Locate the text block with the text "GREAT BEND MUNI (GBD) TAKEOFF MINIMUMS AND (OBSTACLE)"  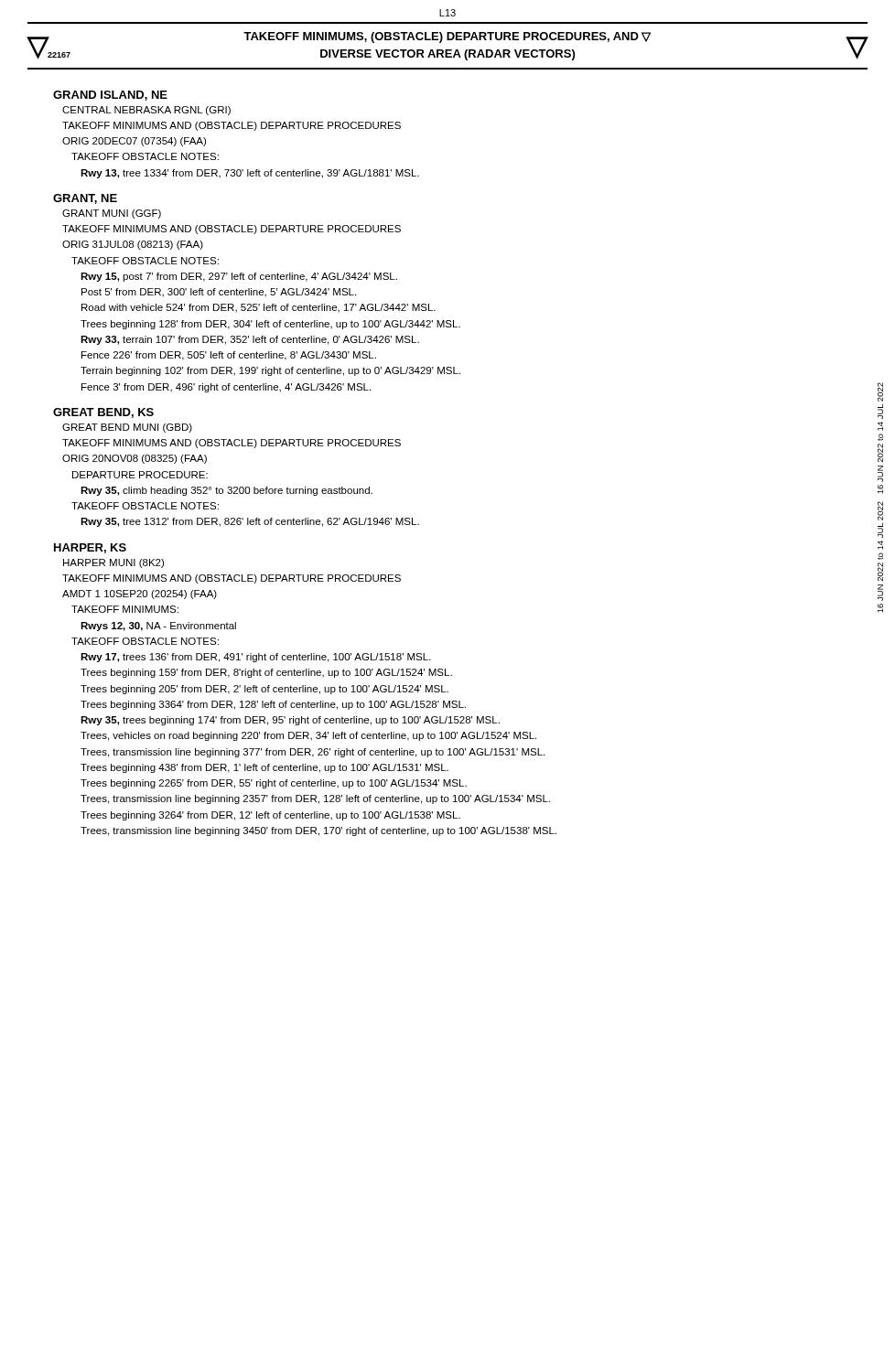[127, 428]
